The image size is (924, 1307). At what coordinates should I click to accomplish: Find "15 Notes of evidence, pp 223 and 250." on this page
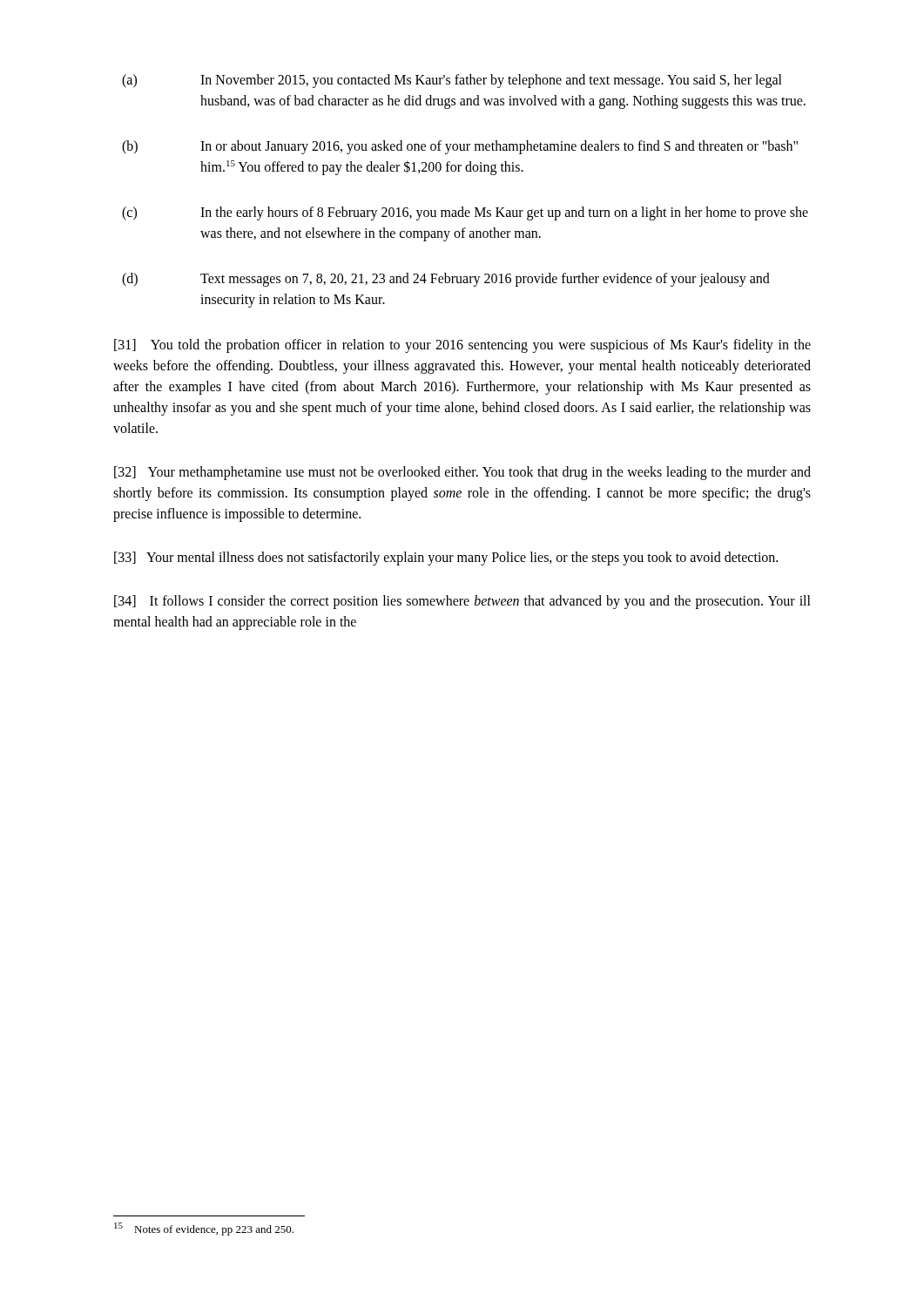(x=204, y=1228)
